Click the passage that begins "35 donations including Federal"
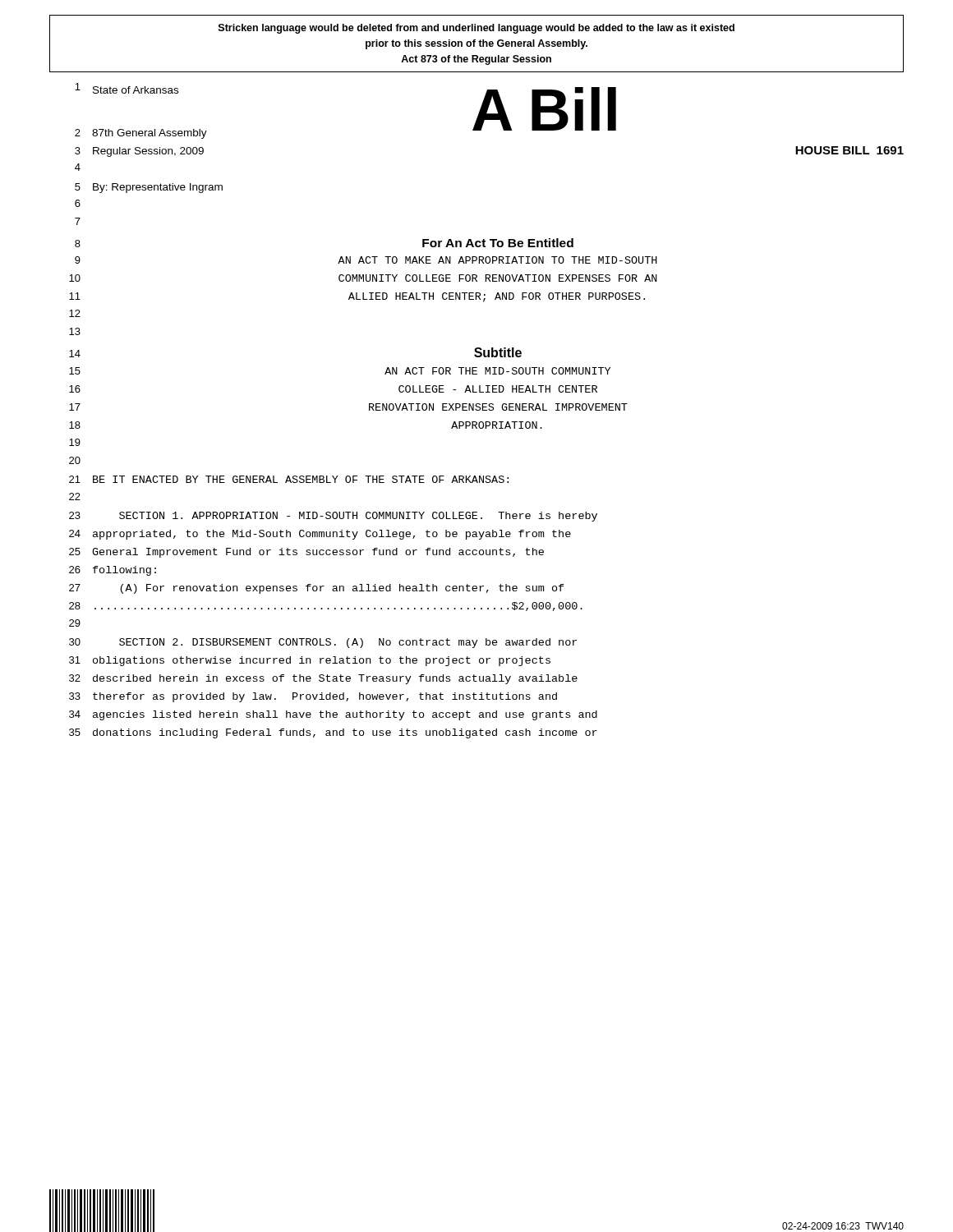Viewport: 953px width, 1232px height. (476, 734)
